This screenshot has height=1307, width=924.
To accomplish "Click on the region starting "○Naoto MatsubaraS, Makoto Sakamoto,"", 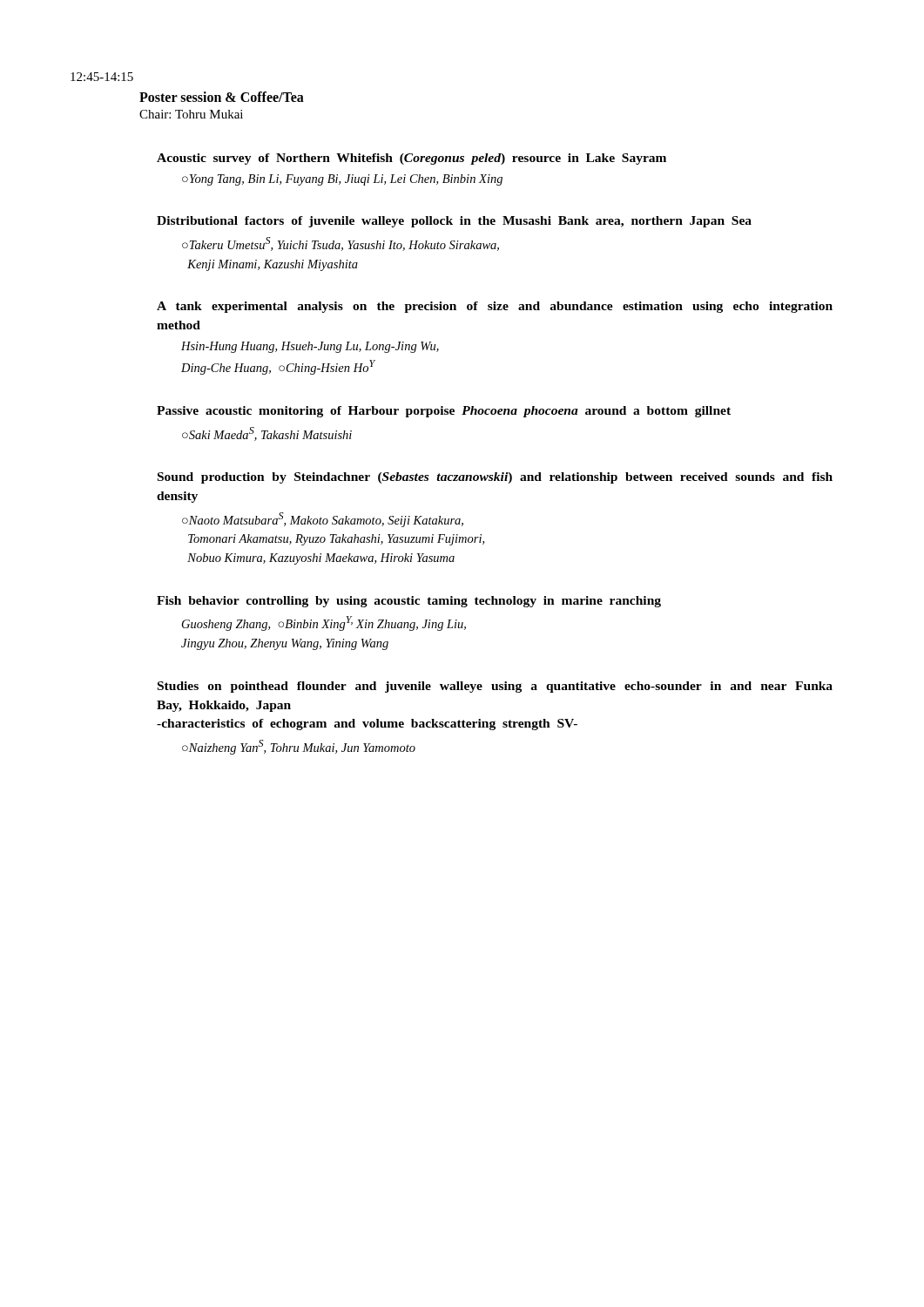I will click(x=333, y=537).
